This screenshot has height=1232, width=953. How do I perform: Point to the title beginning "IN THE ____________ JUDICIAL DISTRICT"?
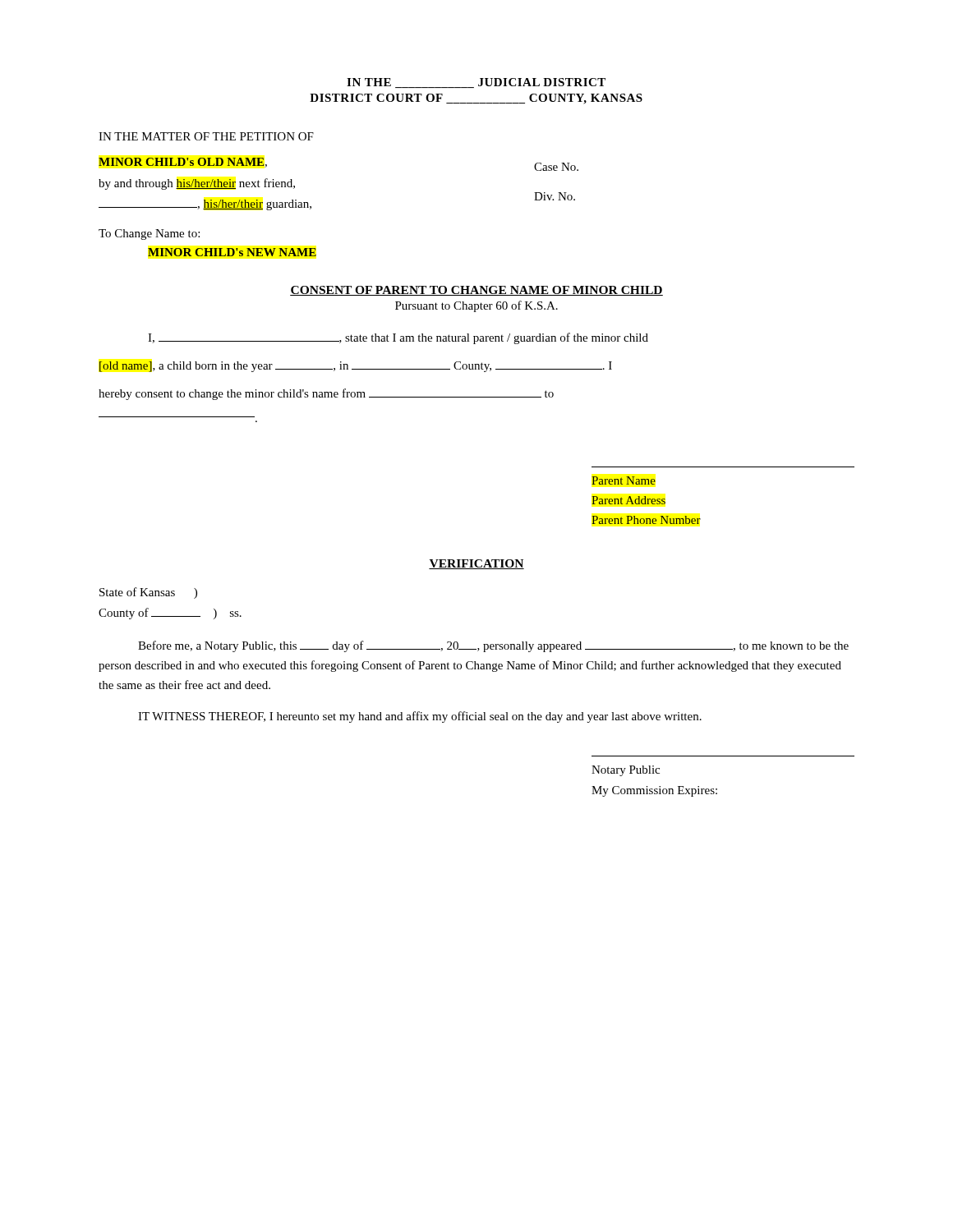[476, 90]
